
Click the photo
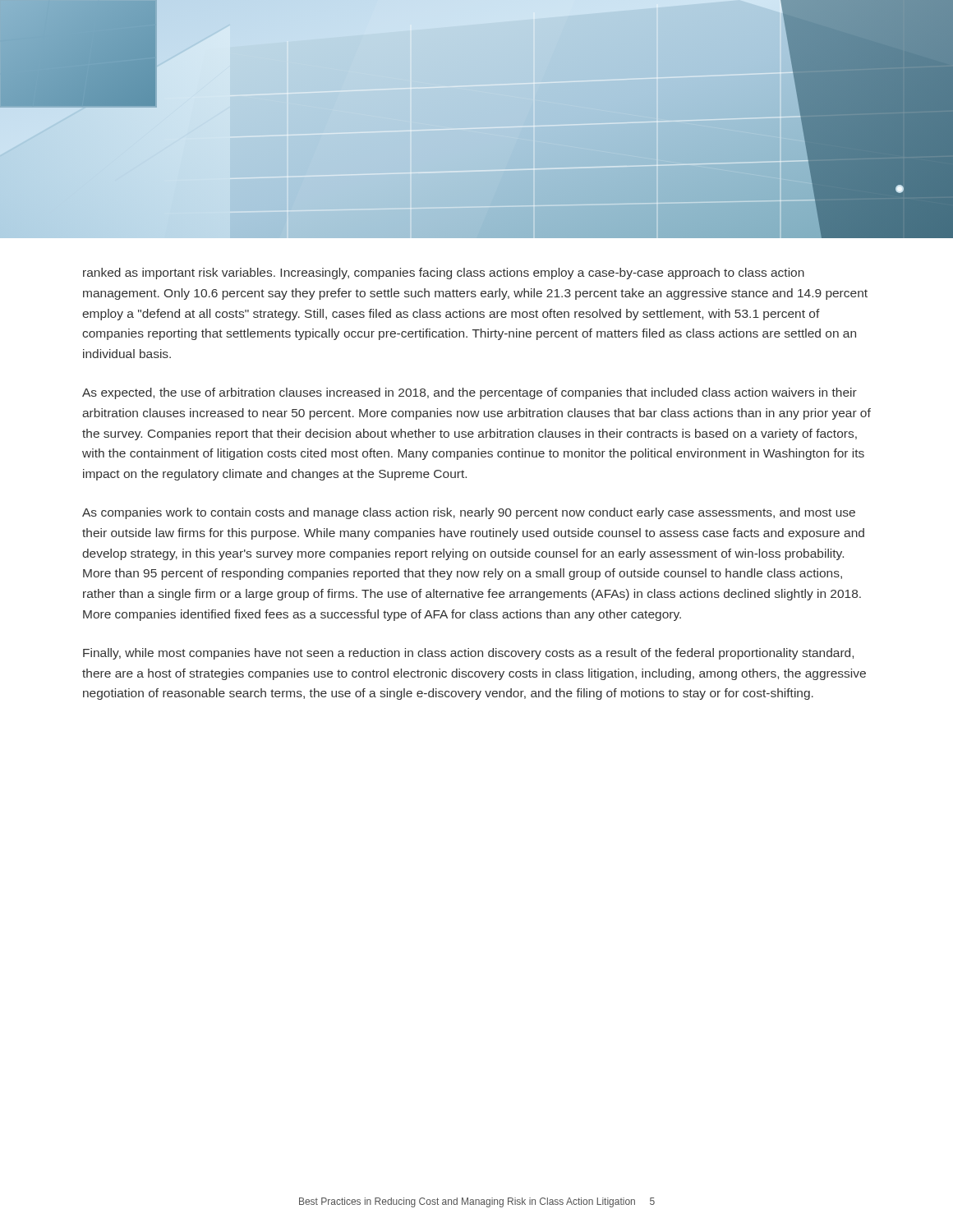tap(476, 119)
